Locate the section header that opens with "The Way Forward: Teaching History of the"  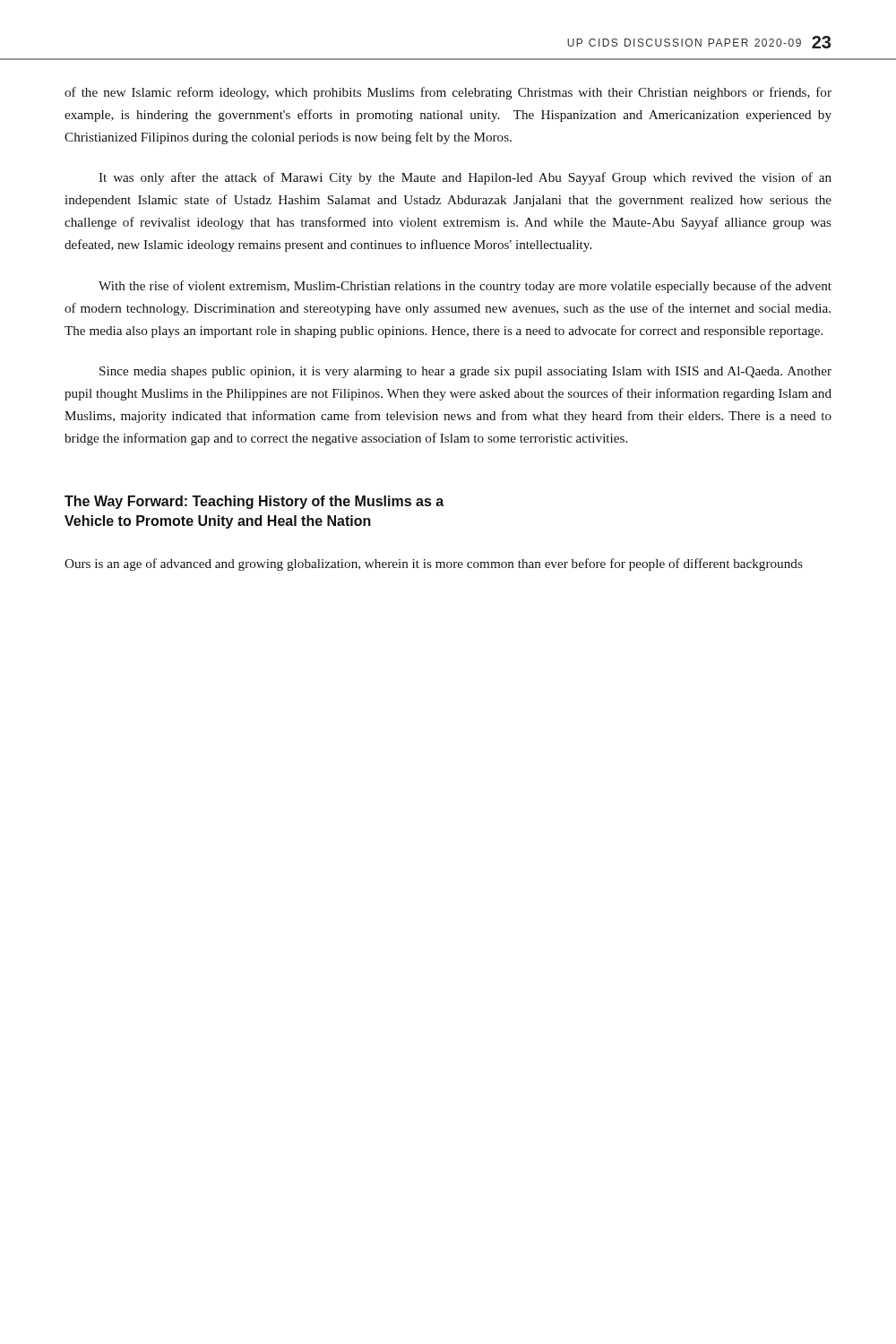coord(254,511)
